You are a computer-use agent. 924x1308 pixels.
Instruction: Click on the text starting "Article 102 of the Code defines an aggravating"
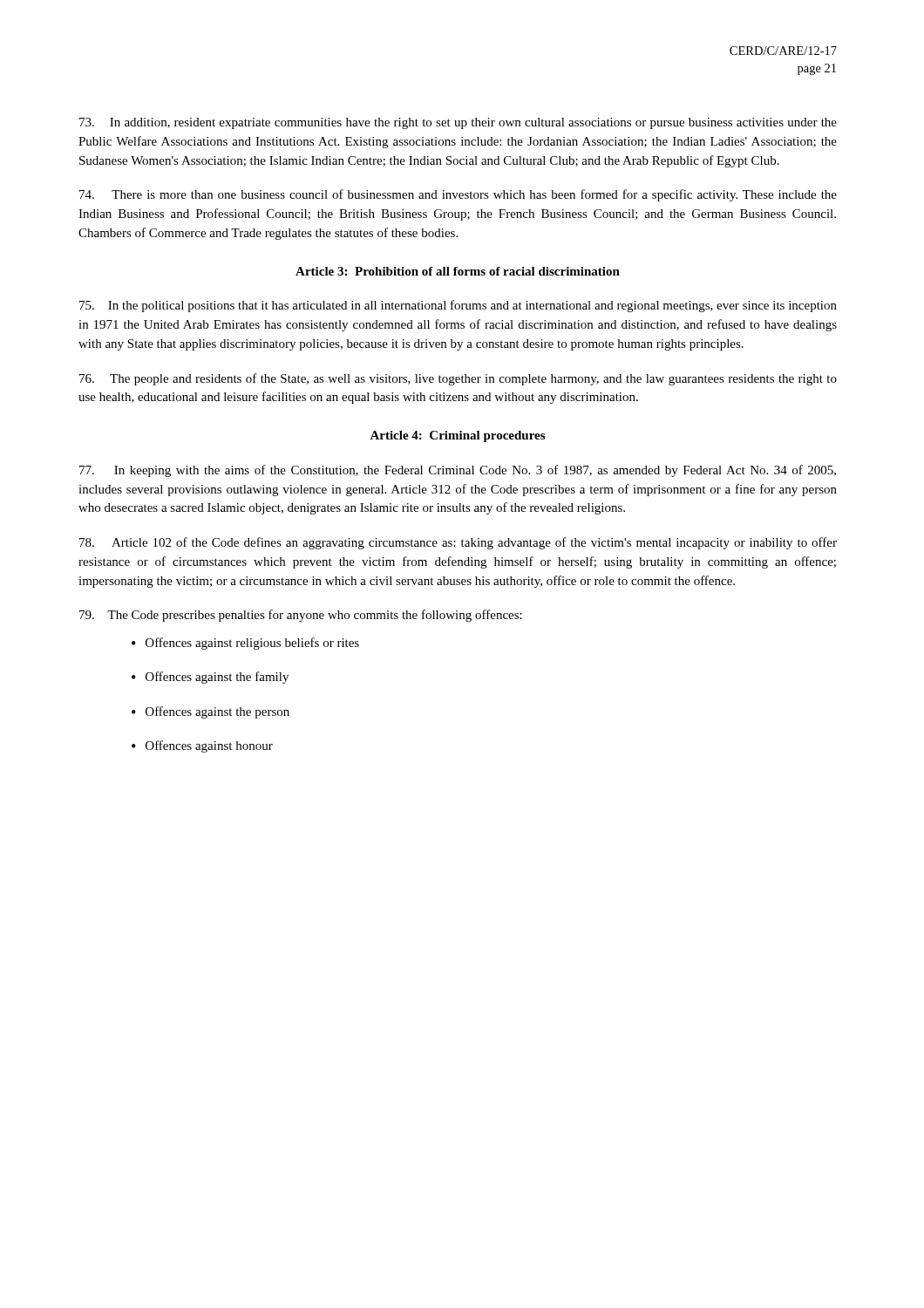tap(458, 562)
